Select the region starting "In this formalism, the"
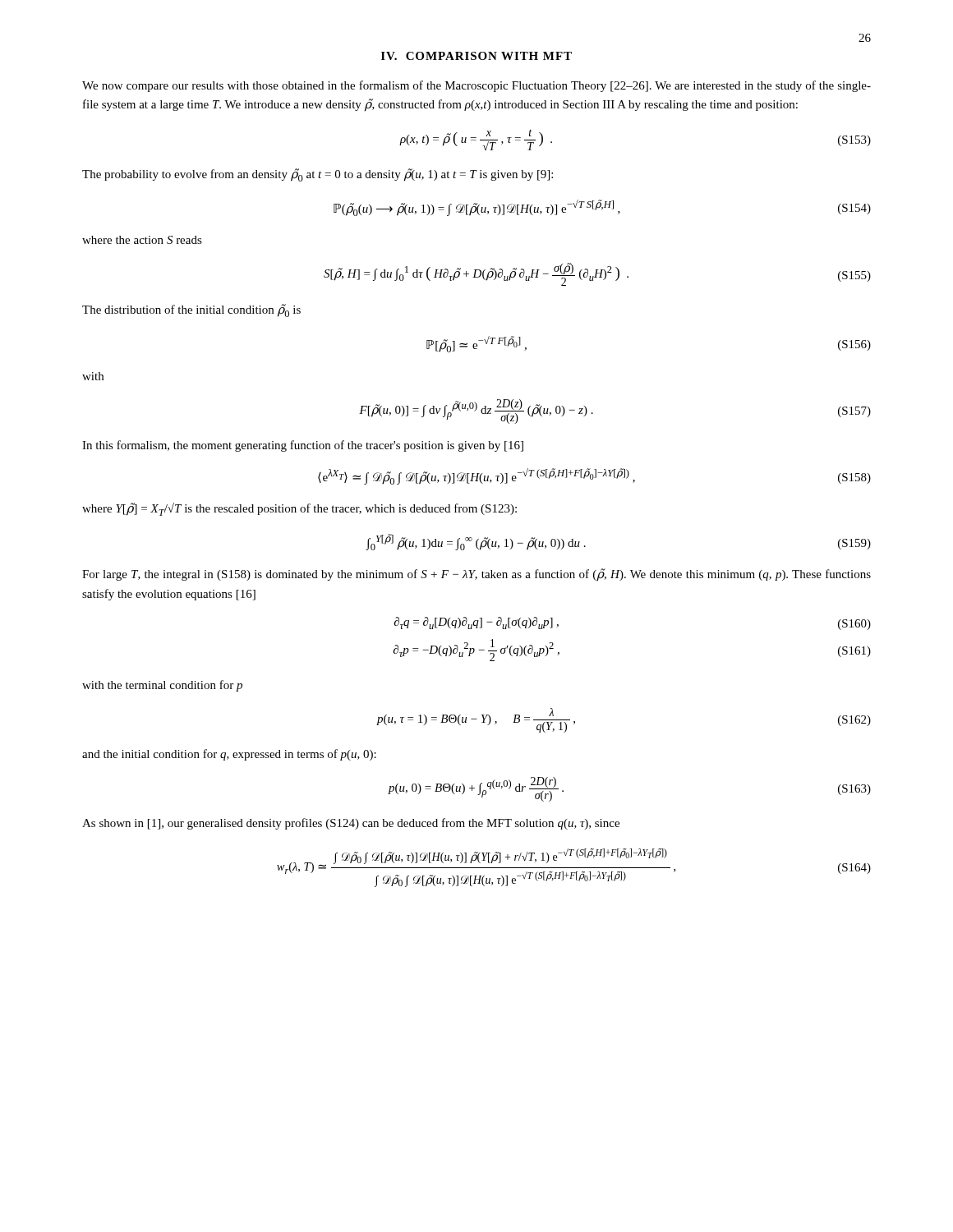 [x=303, y=445]
